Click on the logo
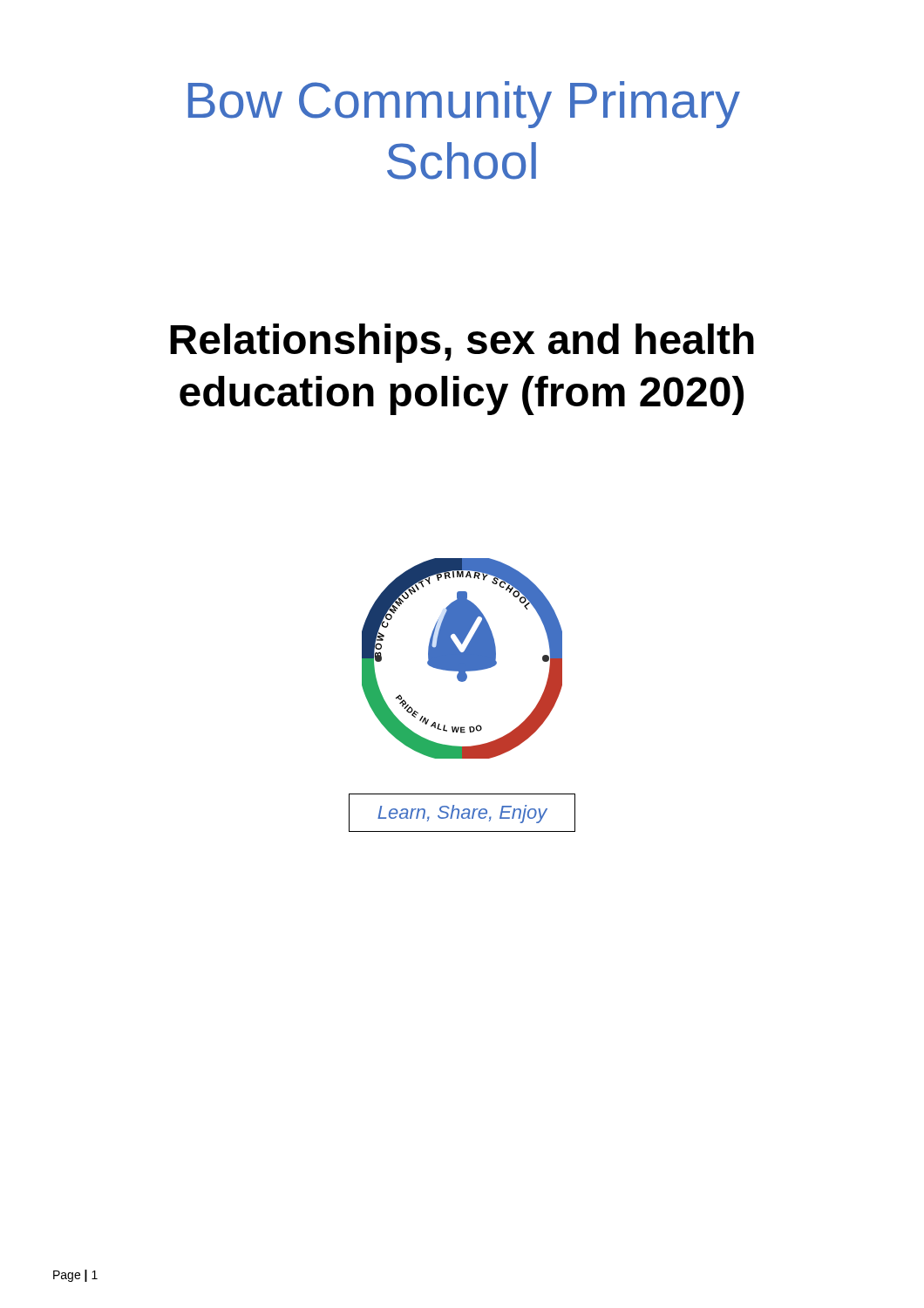This screenshot has width=924, height=1308. click(x=462, y=658)
